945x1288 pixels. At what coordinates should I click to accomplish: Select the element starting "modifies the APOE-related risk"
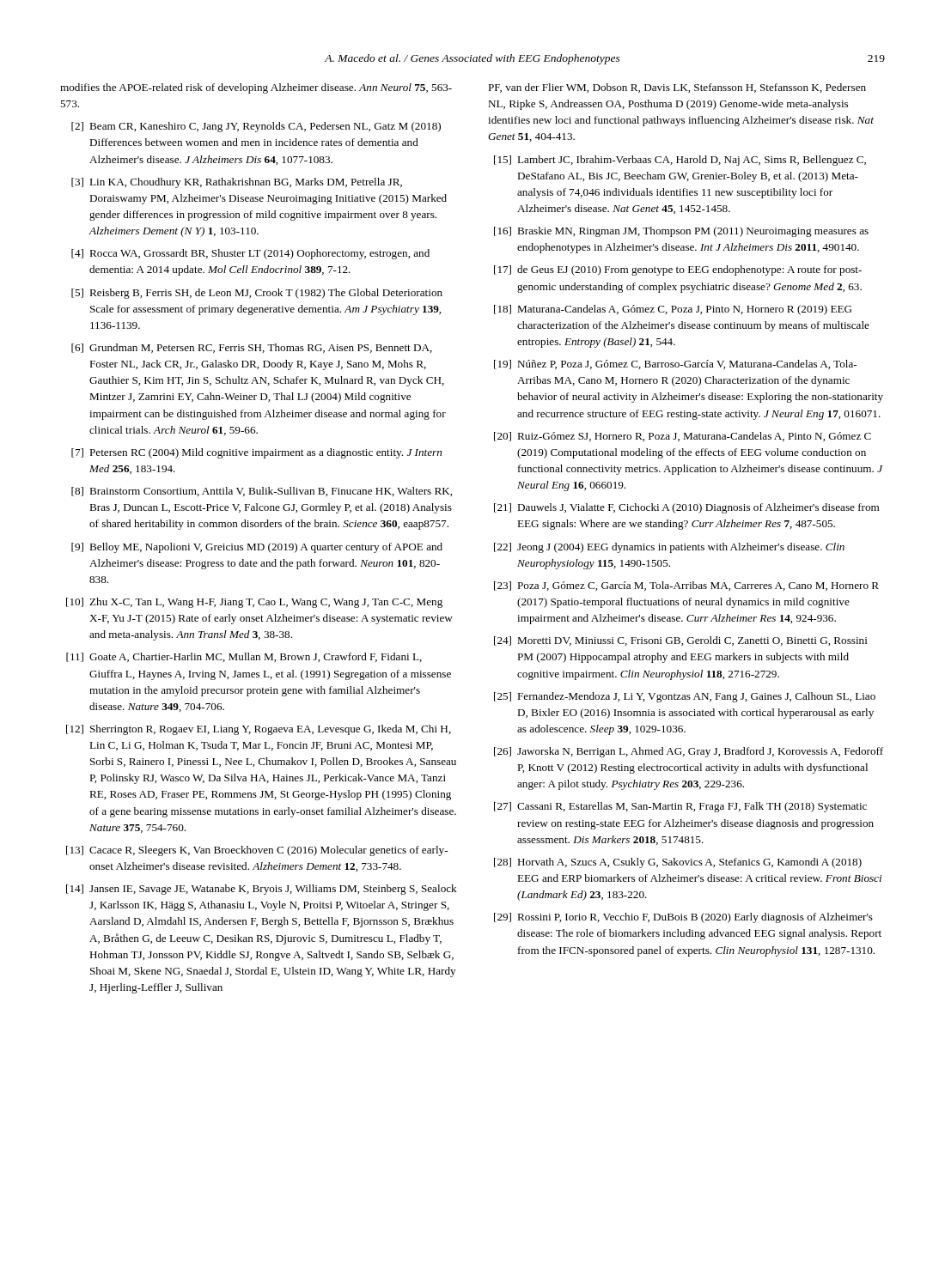click(256, 95)
